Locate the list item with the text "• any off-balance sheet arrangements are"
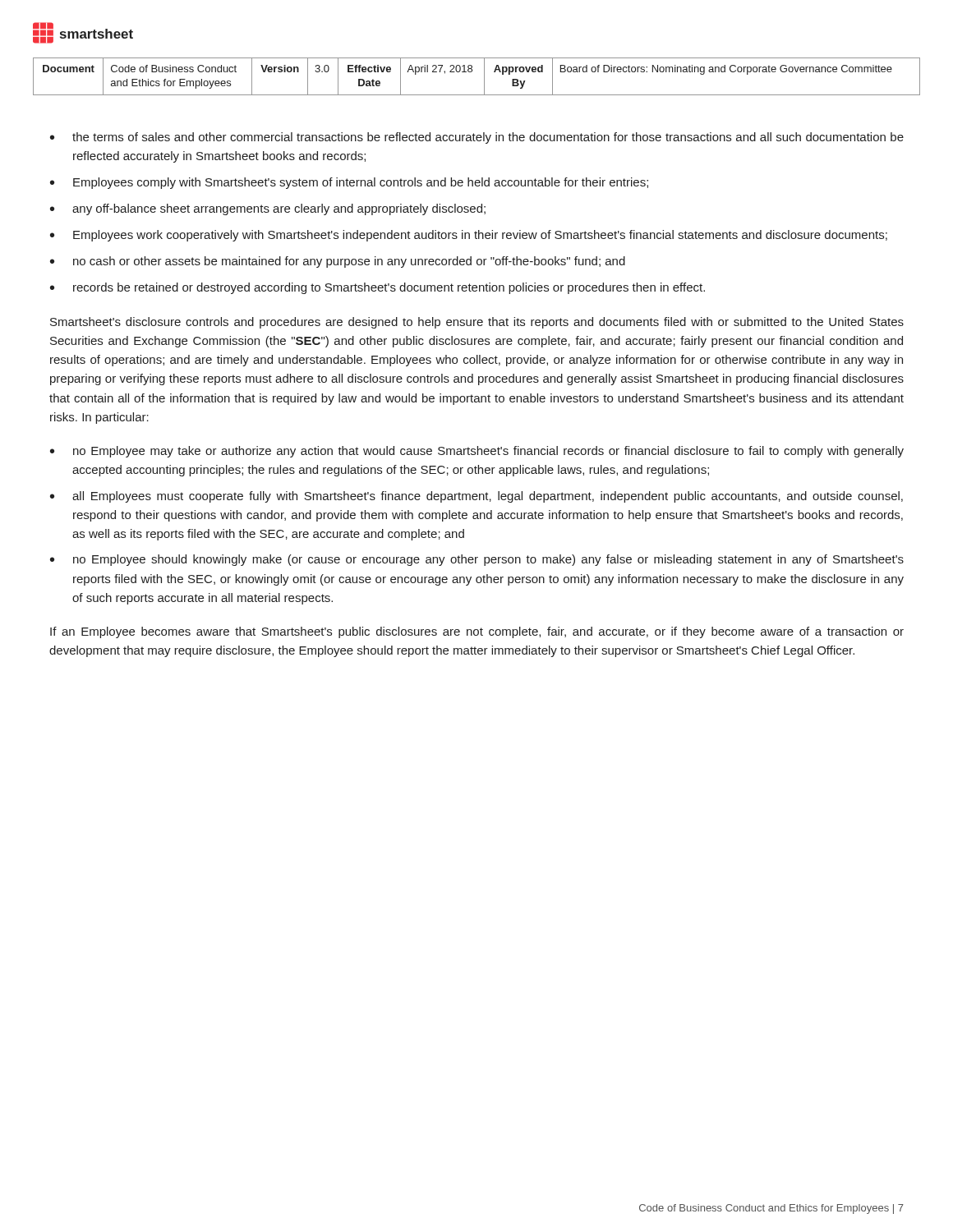The image size is (953, 1232). coord(476,208)
